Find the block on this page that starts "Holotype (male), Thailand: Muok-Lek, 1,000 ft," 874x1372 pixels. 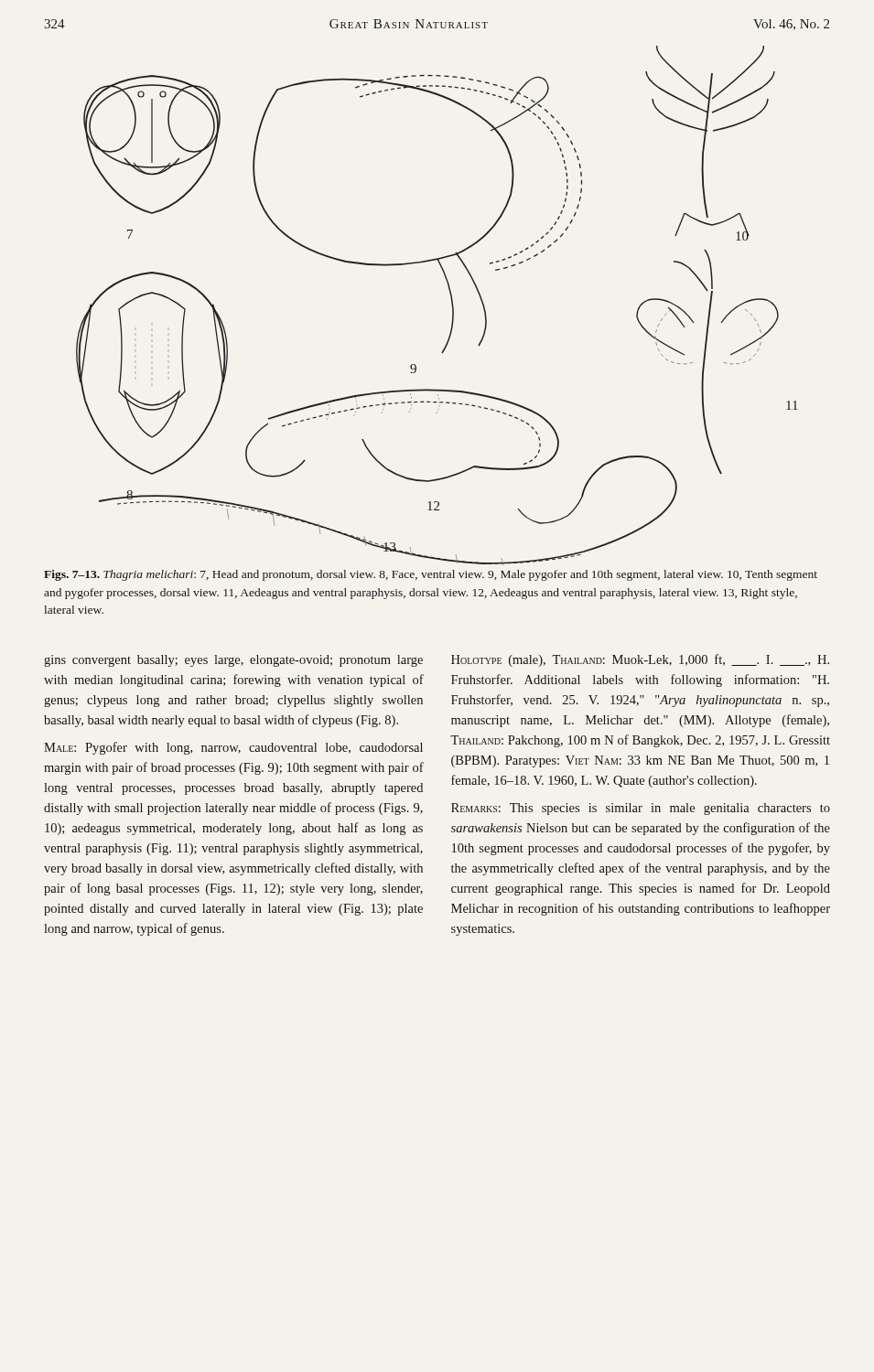pos(640,794)
